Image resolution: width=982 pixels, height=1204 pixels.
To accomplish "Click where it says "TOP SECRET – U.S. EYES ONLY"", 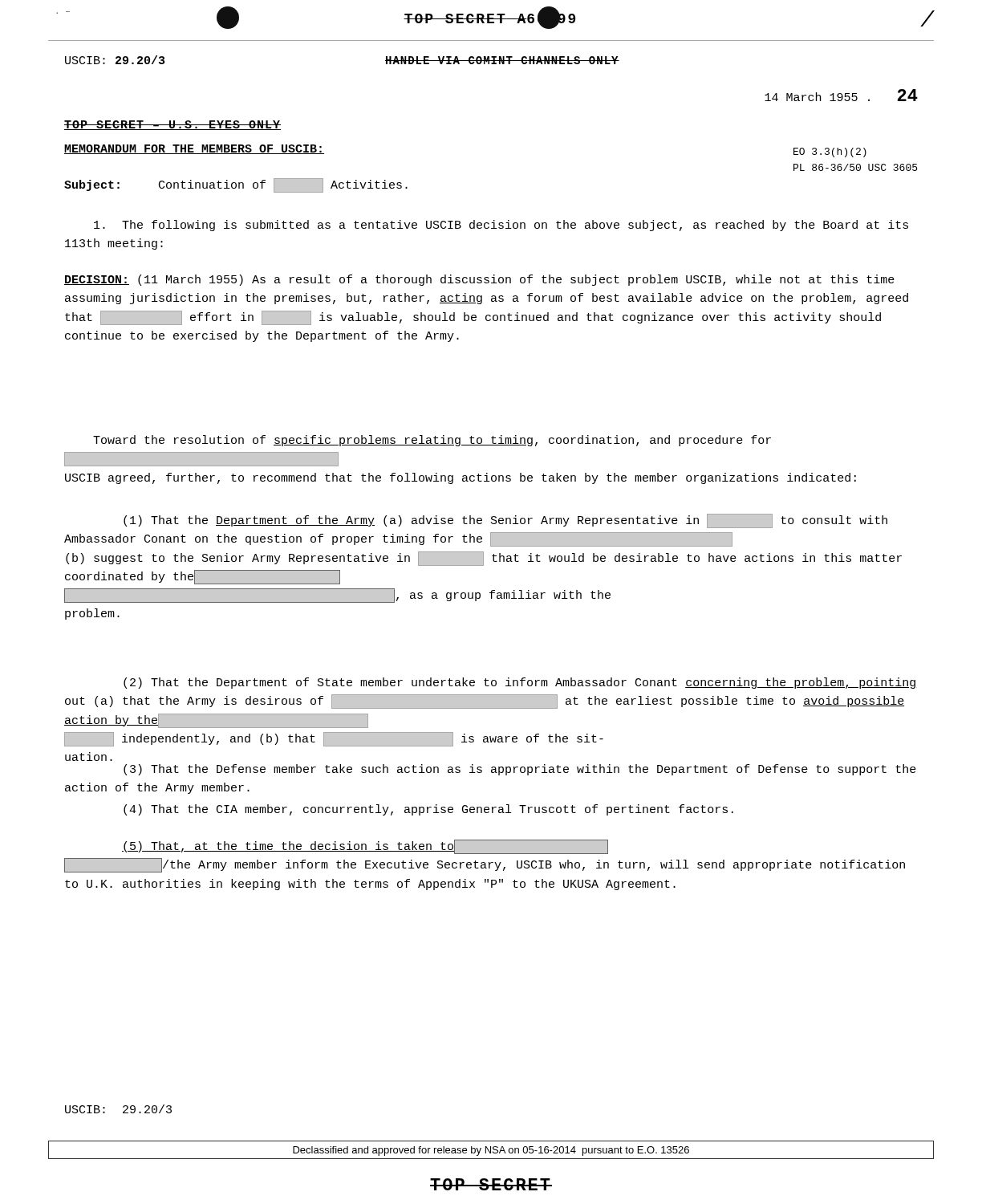I will [173, 126].
